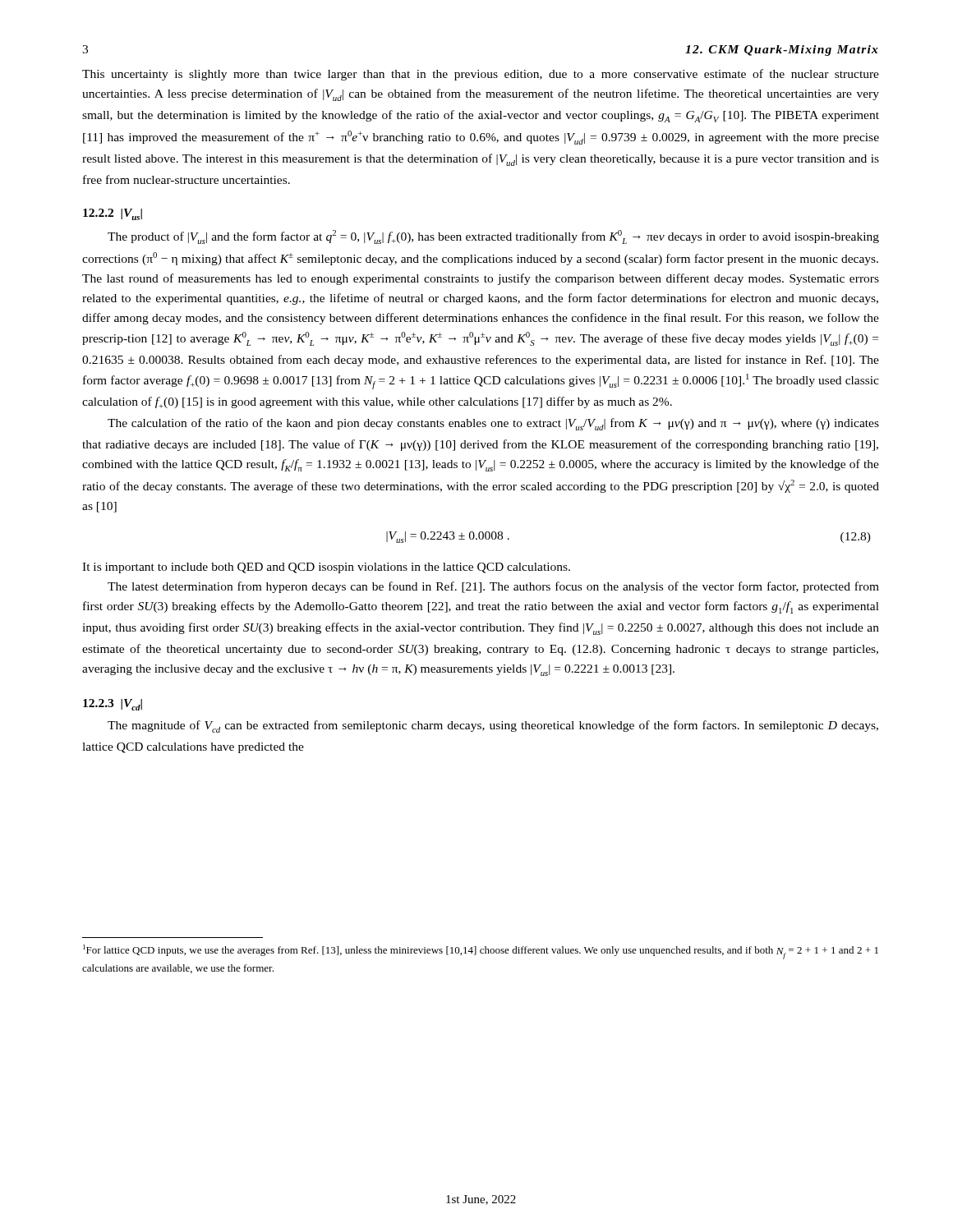This screenshot has width=953, height=1232.
Task: Locate the block of text that opens with "This uncertainty is slightly more than twice larger"
Action: [481, 126]
